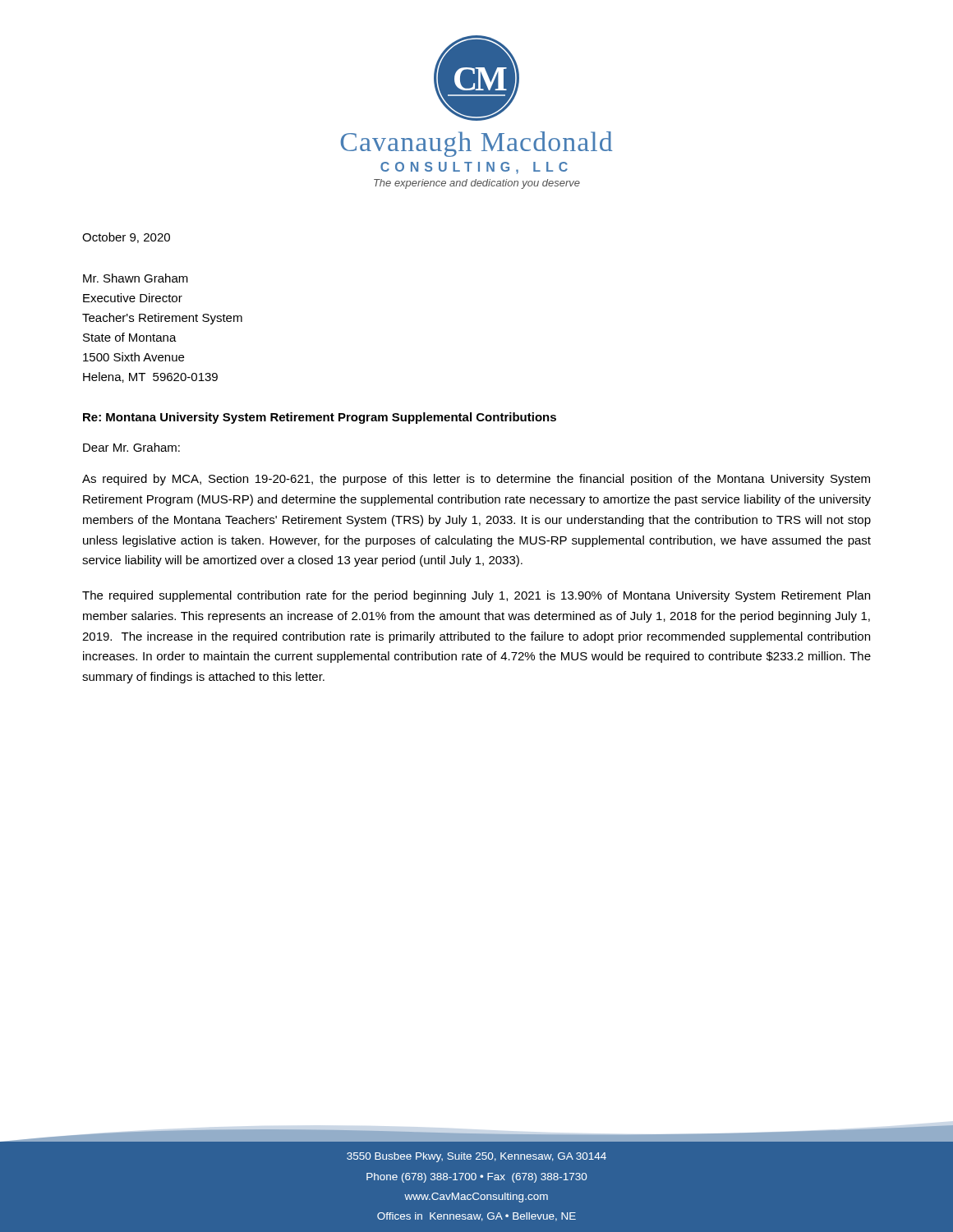Screen dimensions: 1232x953
Task: Find the logo
Action: [x=476, y=111]
